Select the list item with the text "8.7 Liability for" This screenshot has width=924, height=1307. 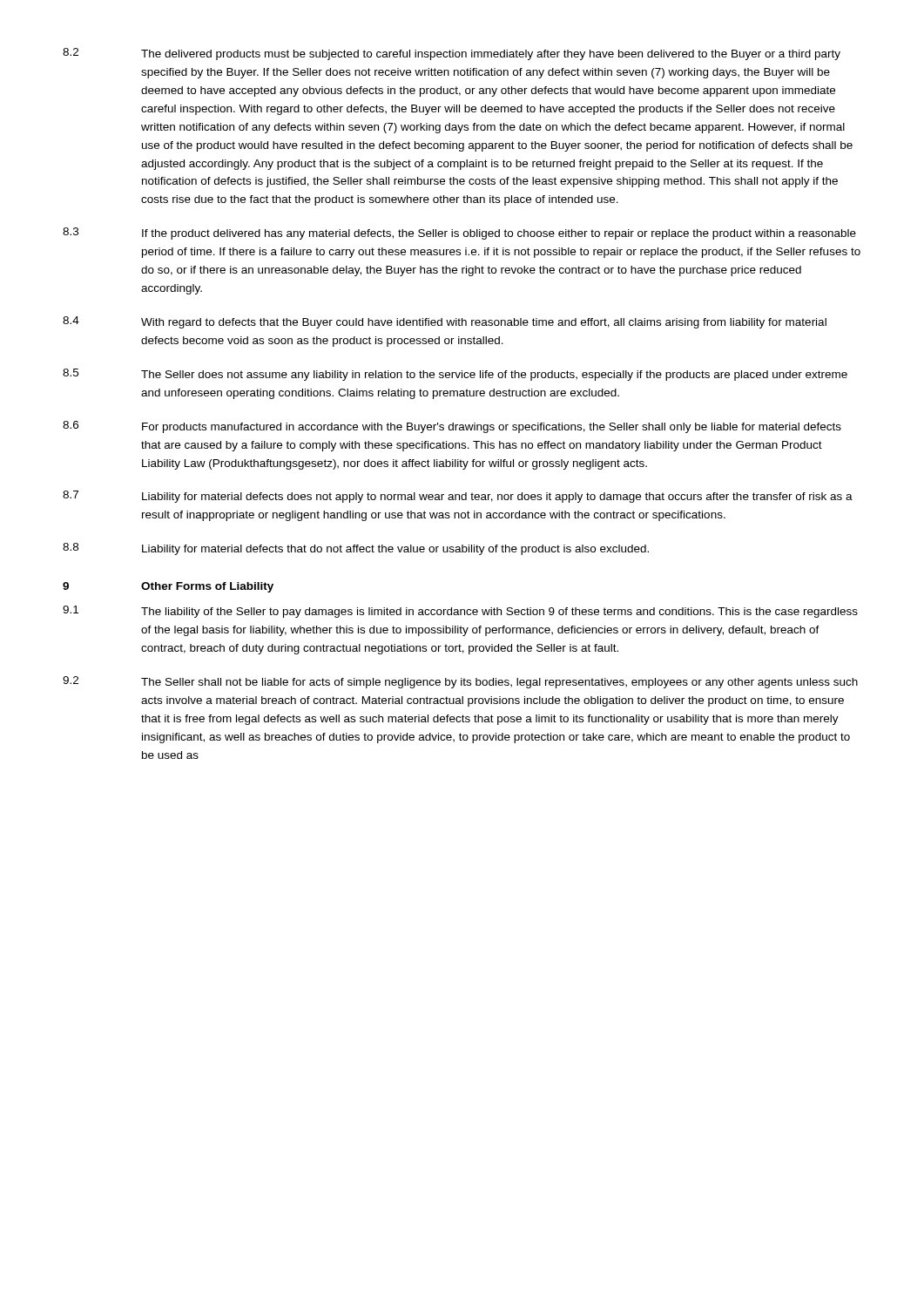click(x=462, y=507)
